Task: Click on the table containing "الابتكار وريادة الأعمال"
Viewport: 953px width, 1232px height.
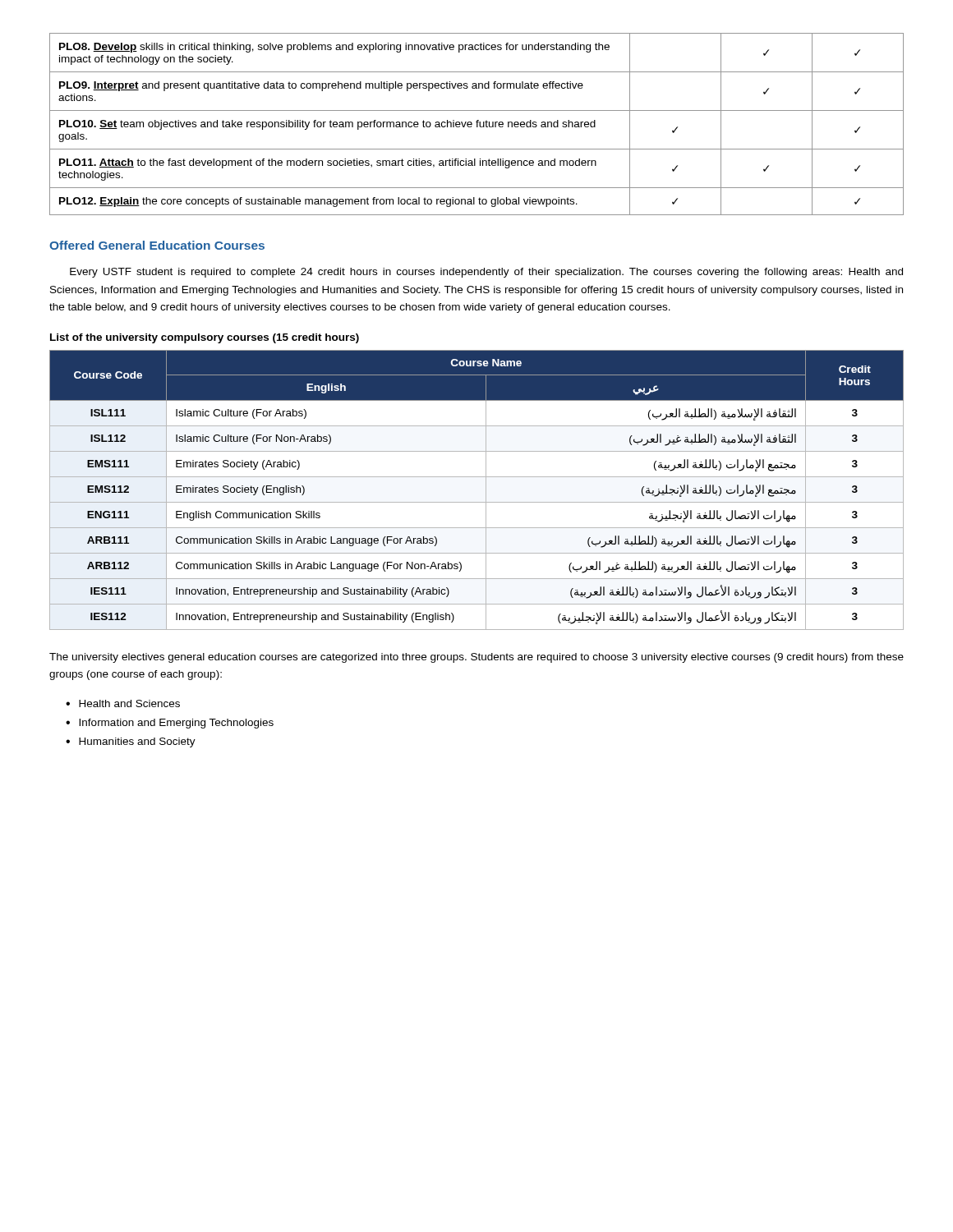Action: pos(476,490)
